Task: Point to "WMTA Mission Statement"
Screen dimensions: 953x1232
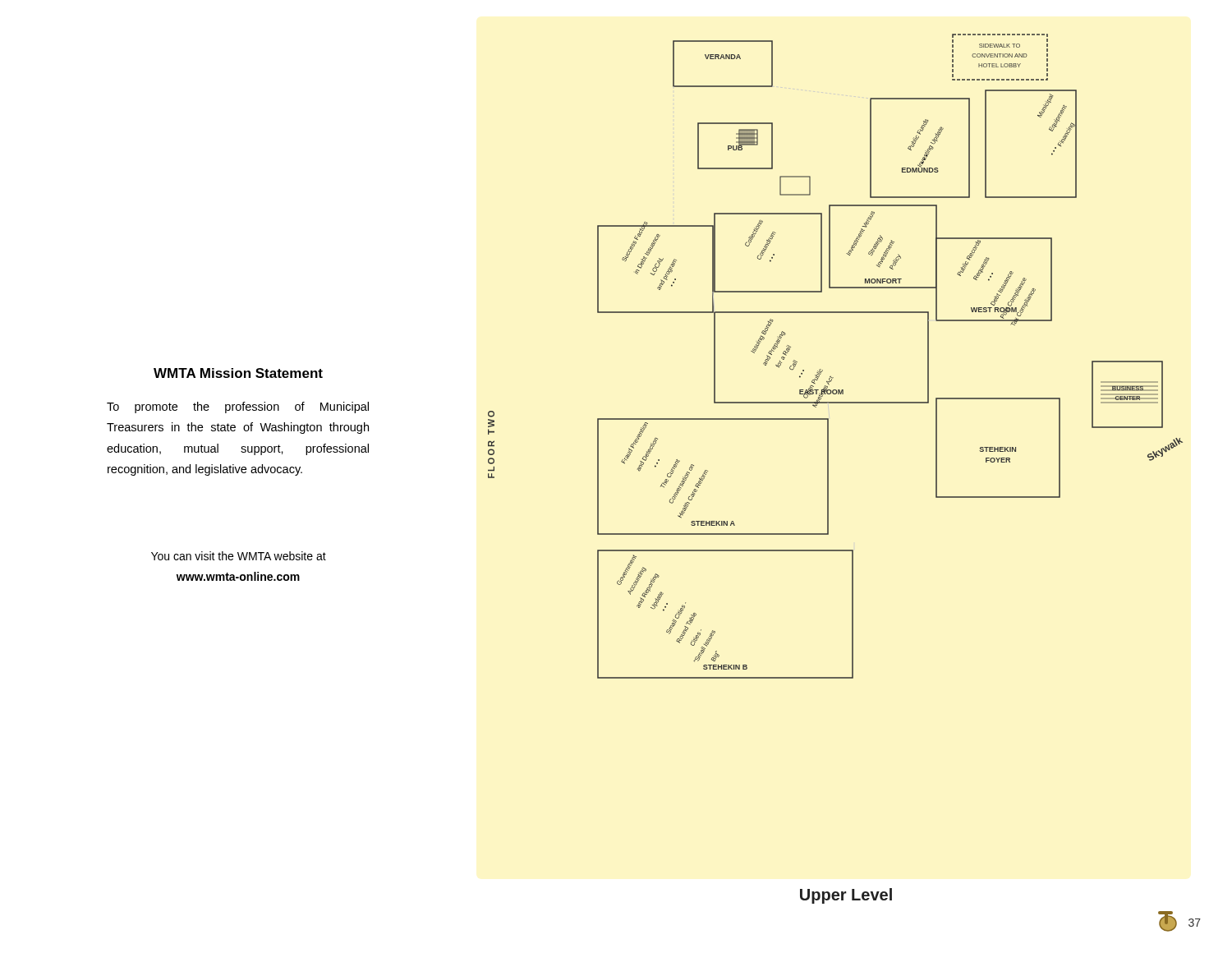Action: (x=238, y=373)
